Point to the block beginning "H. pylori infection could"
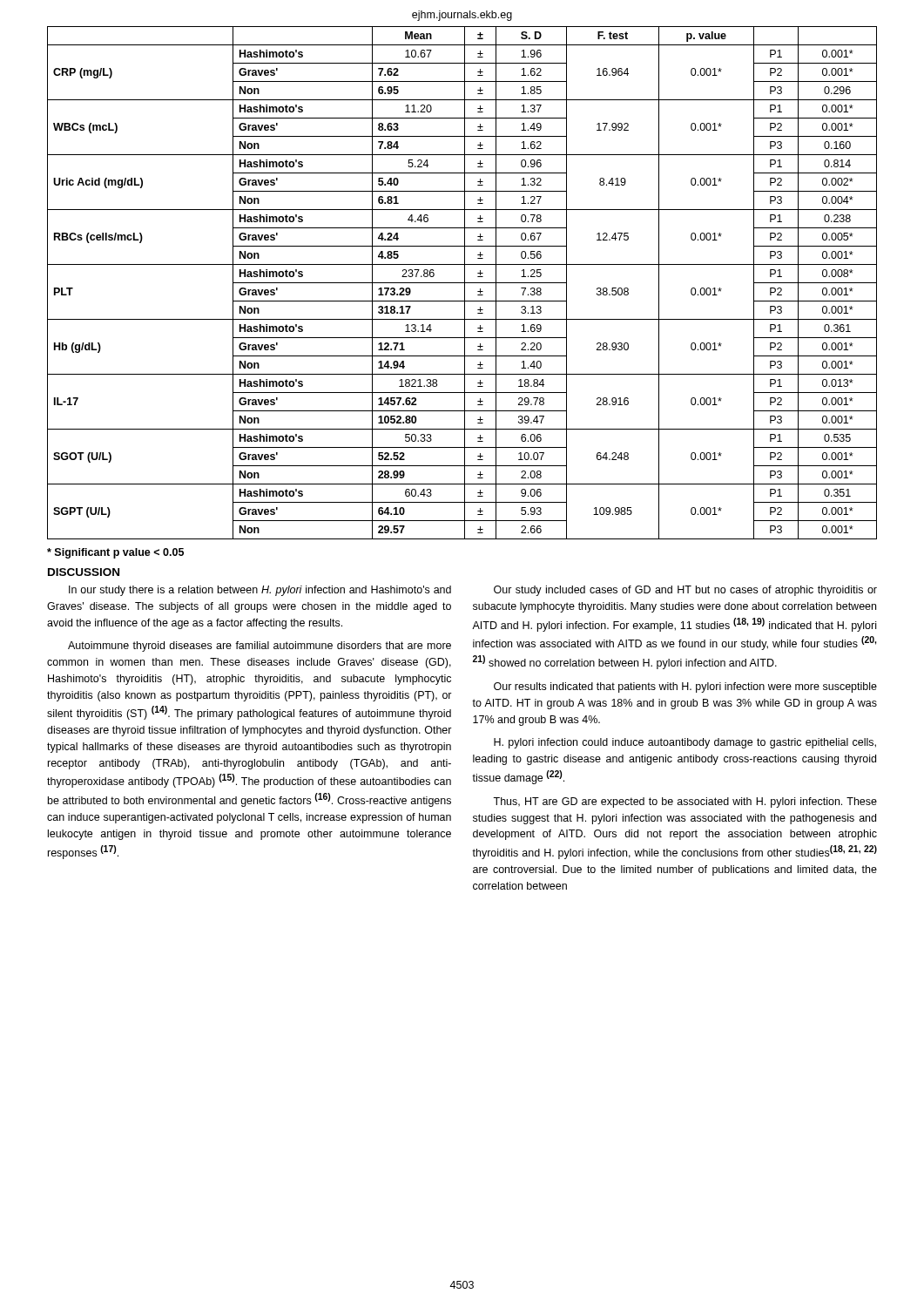Image resolution: width=924 pixels, height=1307 pixels. (x=675, y=760)
